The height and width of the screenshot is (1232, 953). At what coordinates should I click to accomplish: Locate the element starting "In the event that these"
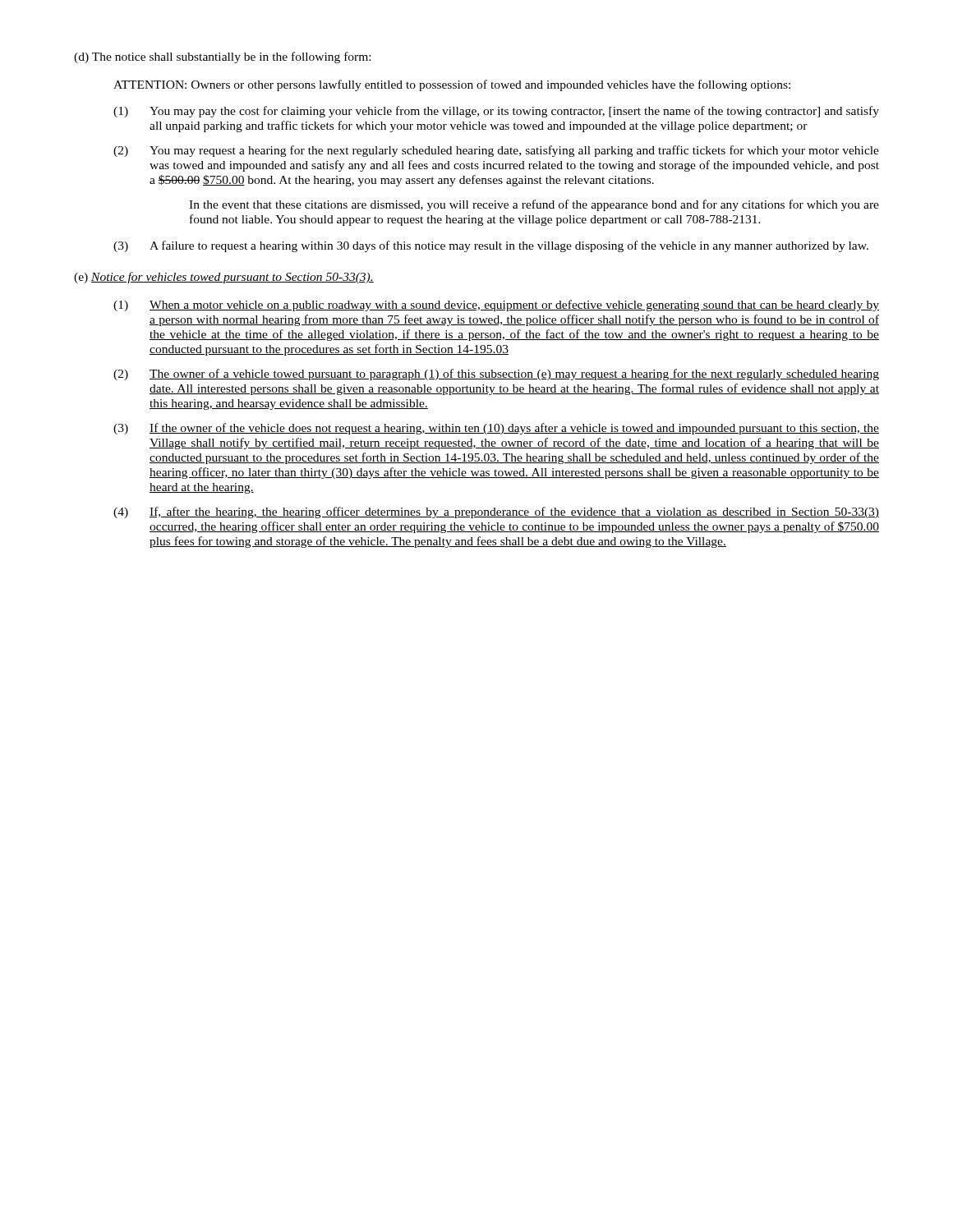pyautogui.click(x=534, y=211)
